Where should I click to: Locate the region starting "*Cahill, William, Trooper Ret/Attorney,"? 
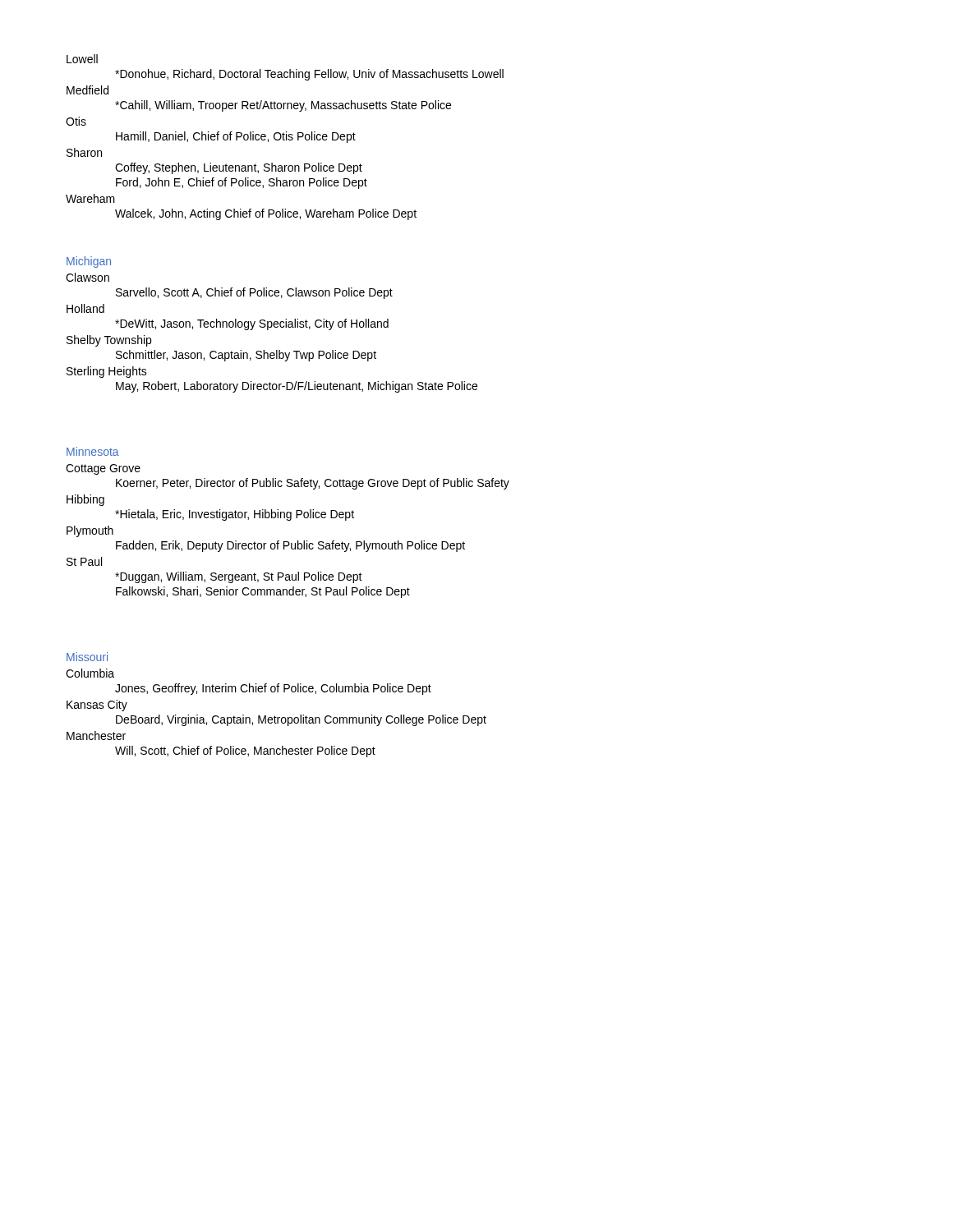(283, 105)
